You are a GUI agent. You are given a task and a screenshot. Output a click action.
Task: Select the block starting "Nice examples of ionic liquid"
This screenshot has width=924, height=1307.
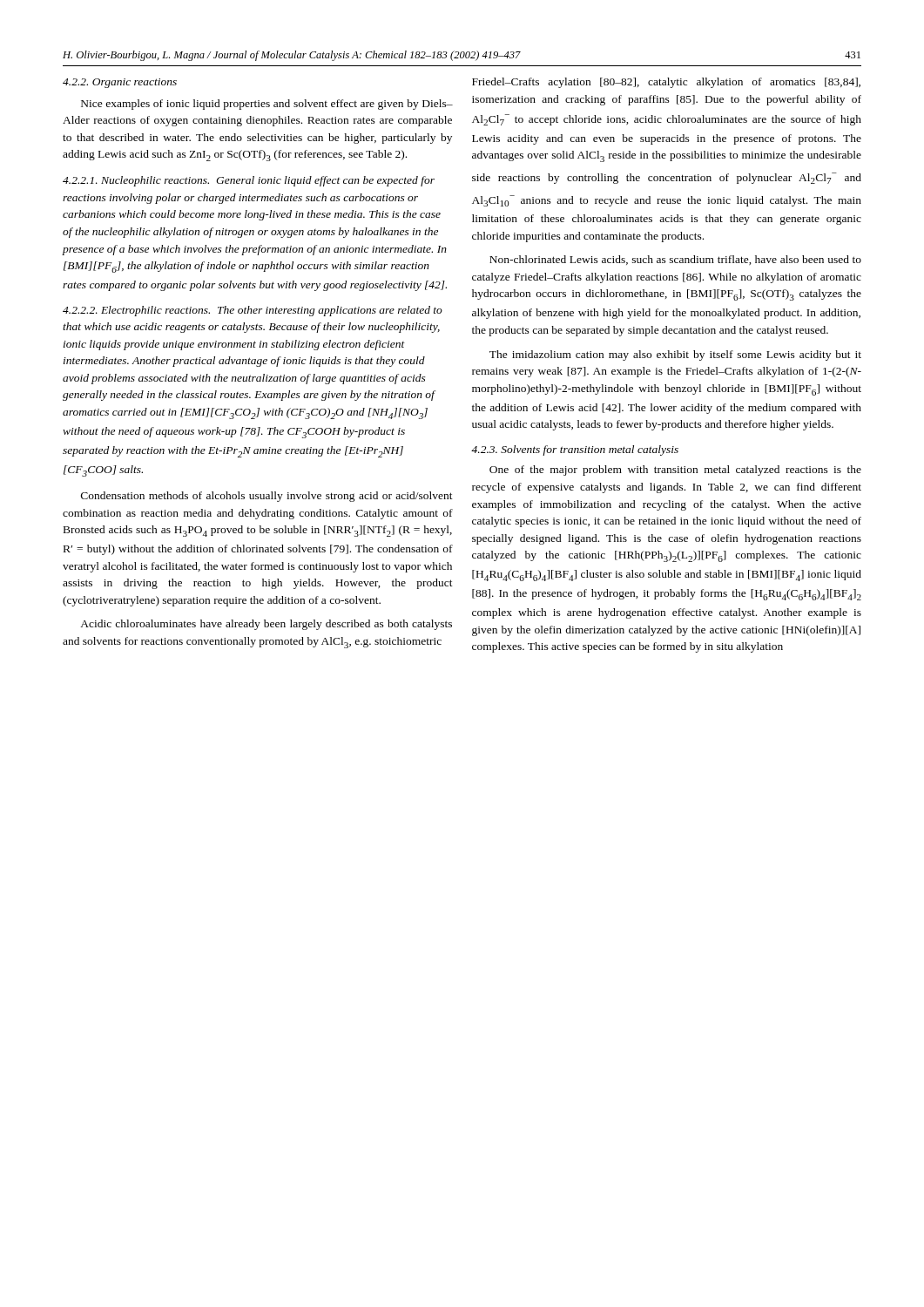(x=258, y=130)
